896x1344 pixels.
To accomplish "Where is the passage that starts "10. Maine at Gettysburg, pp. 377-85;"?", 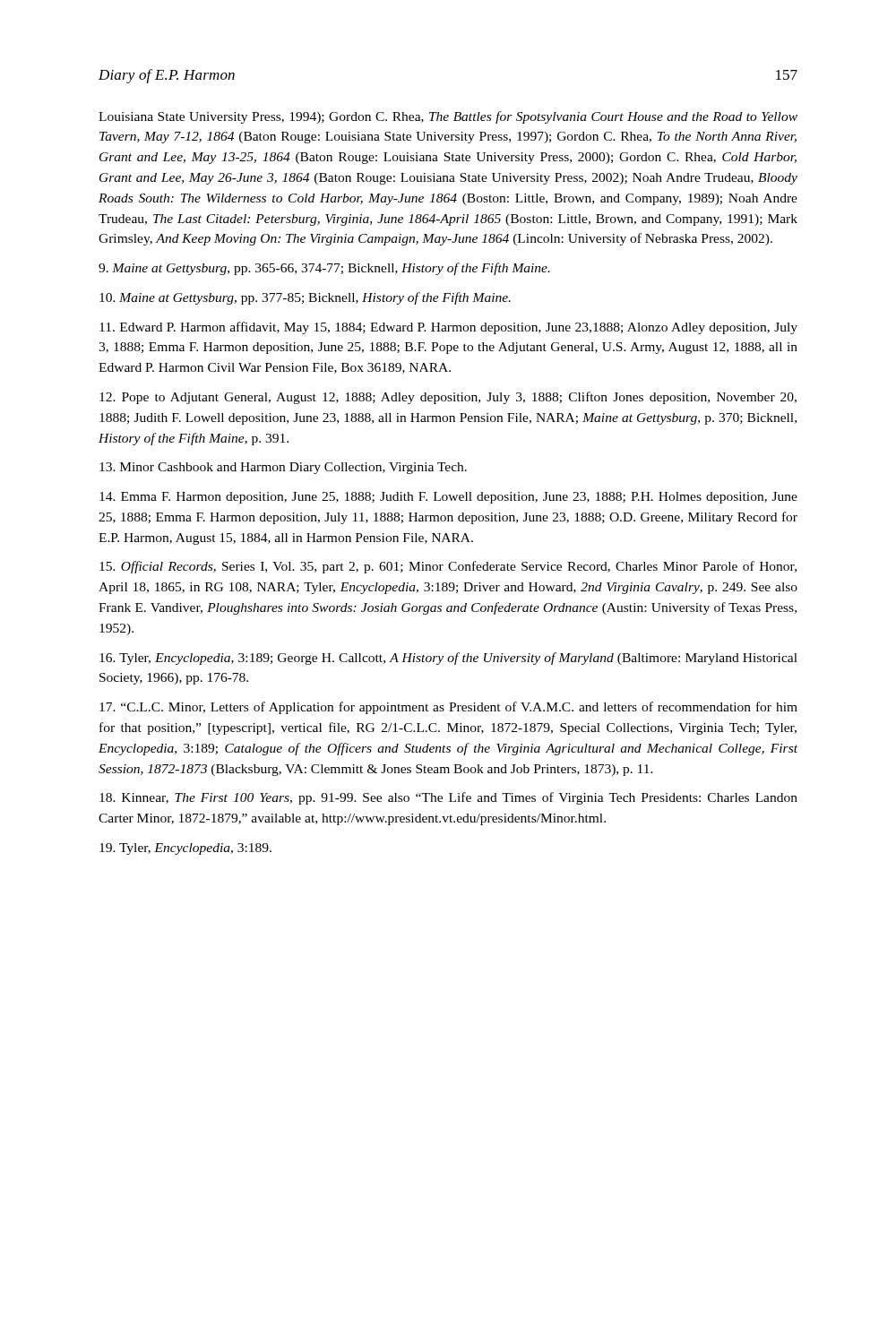I will point(305,297).
